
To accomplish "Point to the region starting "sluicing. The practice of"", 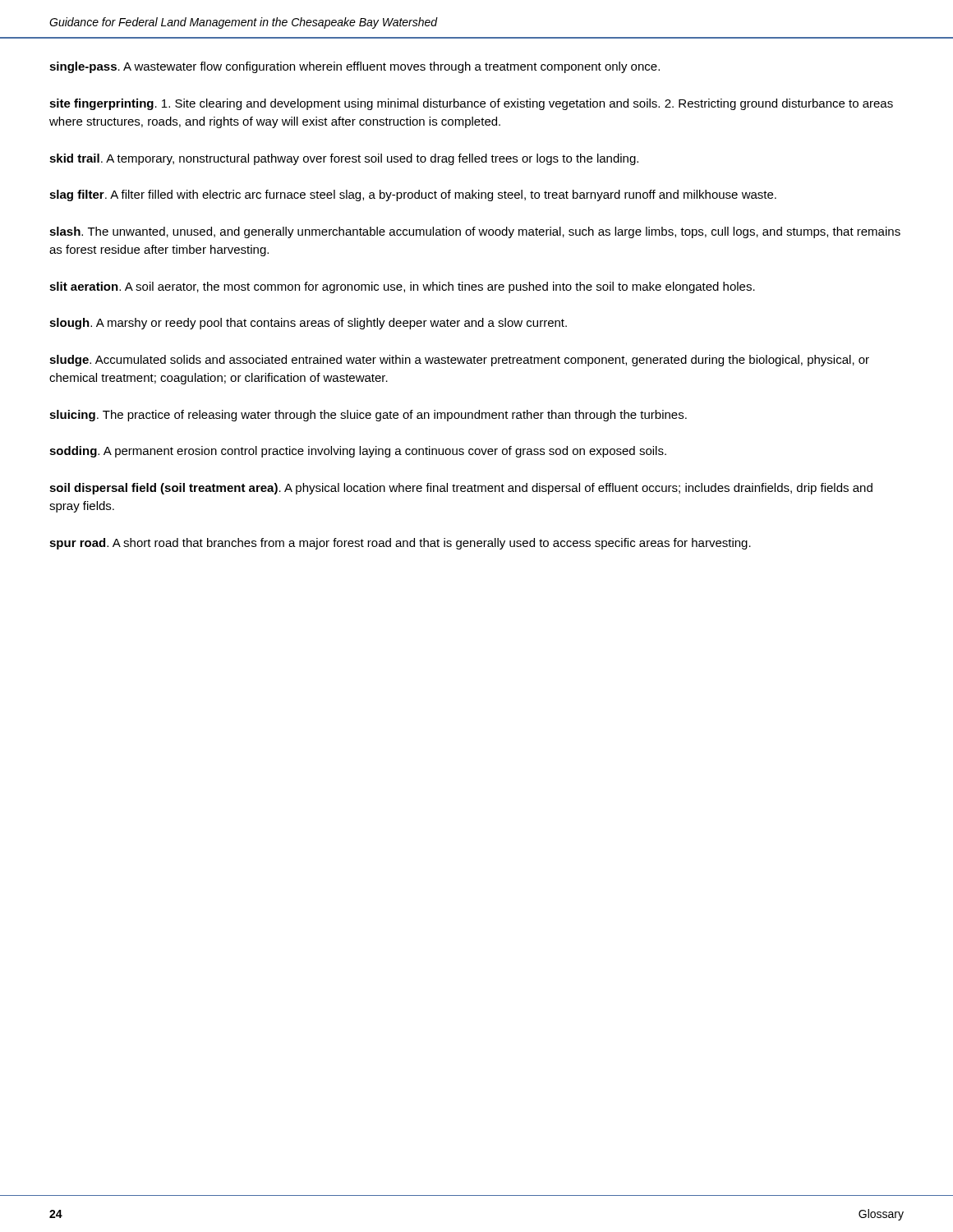I will pos(368,414).
